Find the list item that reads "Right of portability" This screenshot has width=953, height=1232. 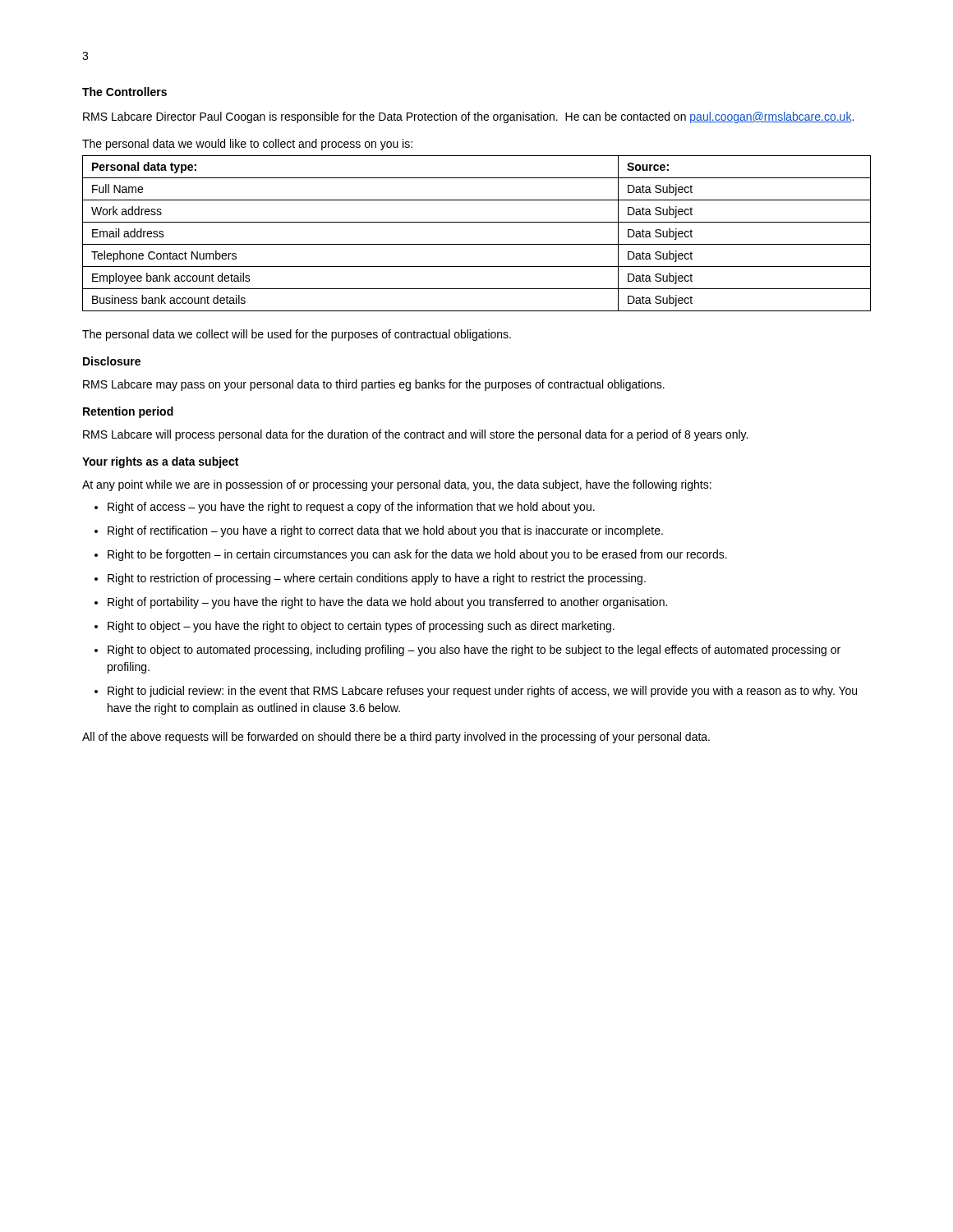tap(387, 602)
